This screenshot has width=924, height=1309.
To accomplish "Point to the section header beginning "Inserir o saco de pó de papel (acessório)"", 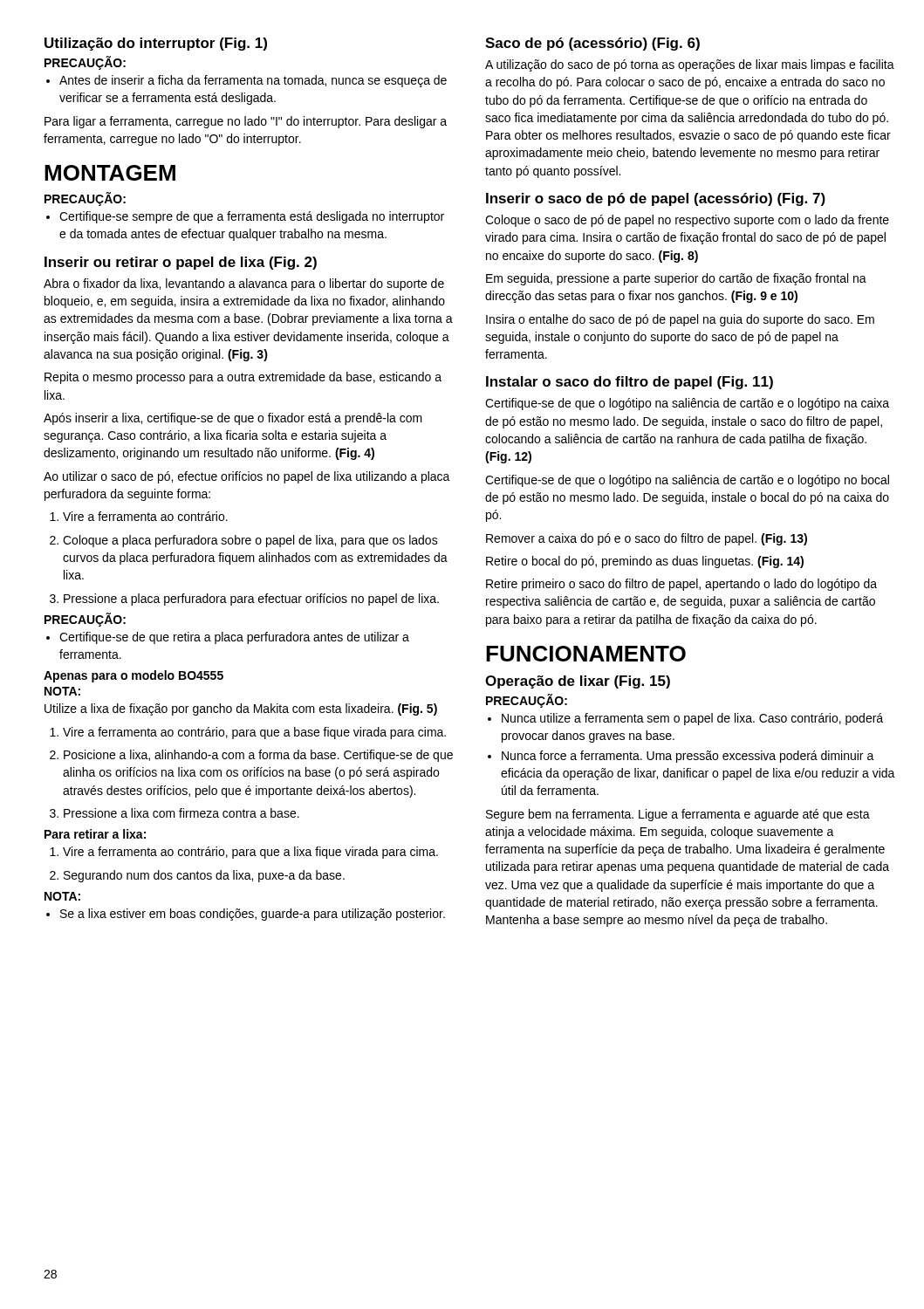I will 690,199.
